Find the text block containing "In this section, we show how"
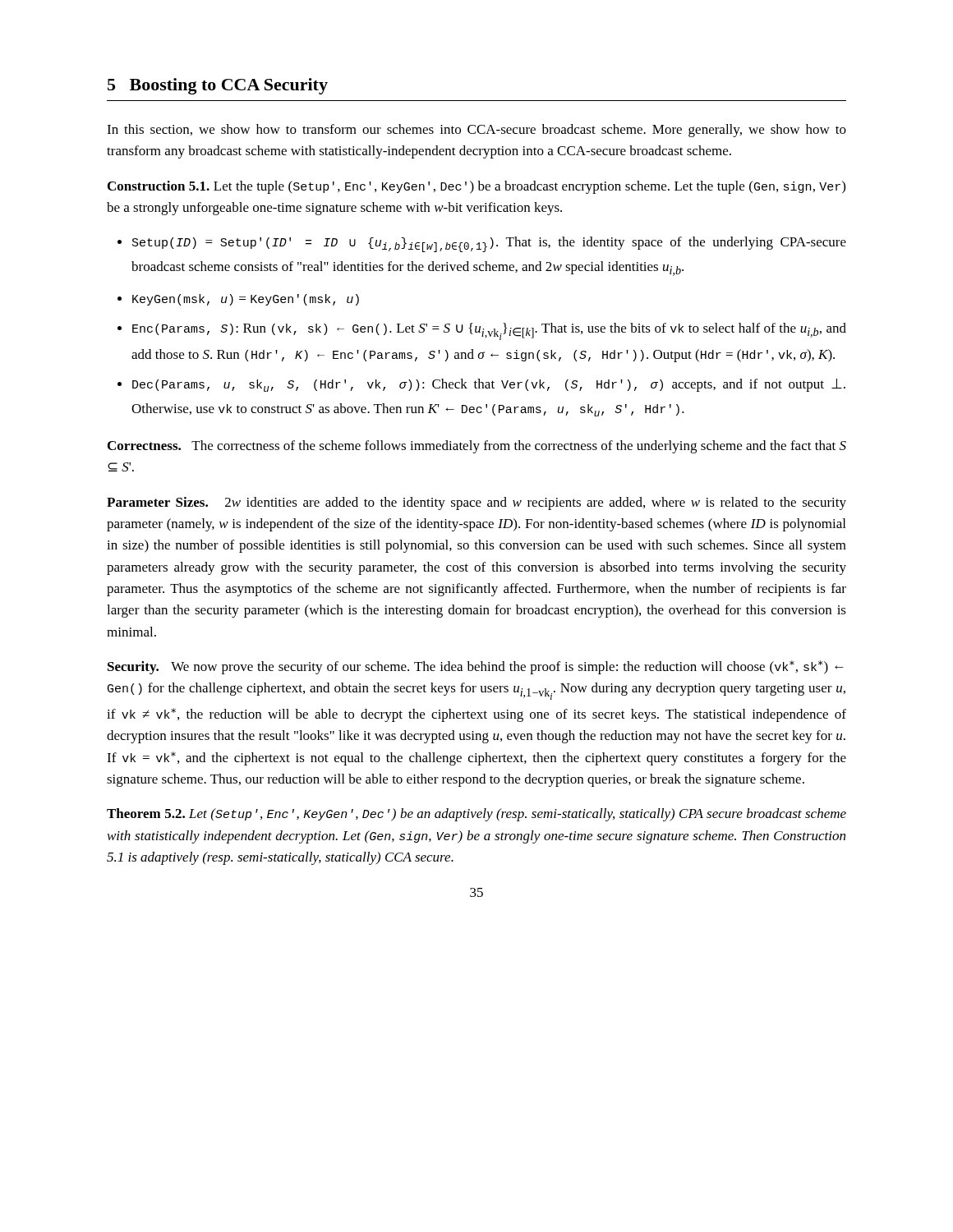The image size is (953, 1232). (476, 141)
